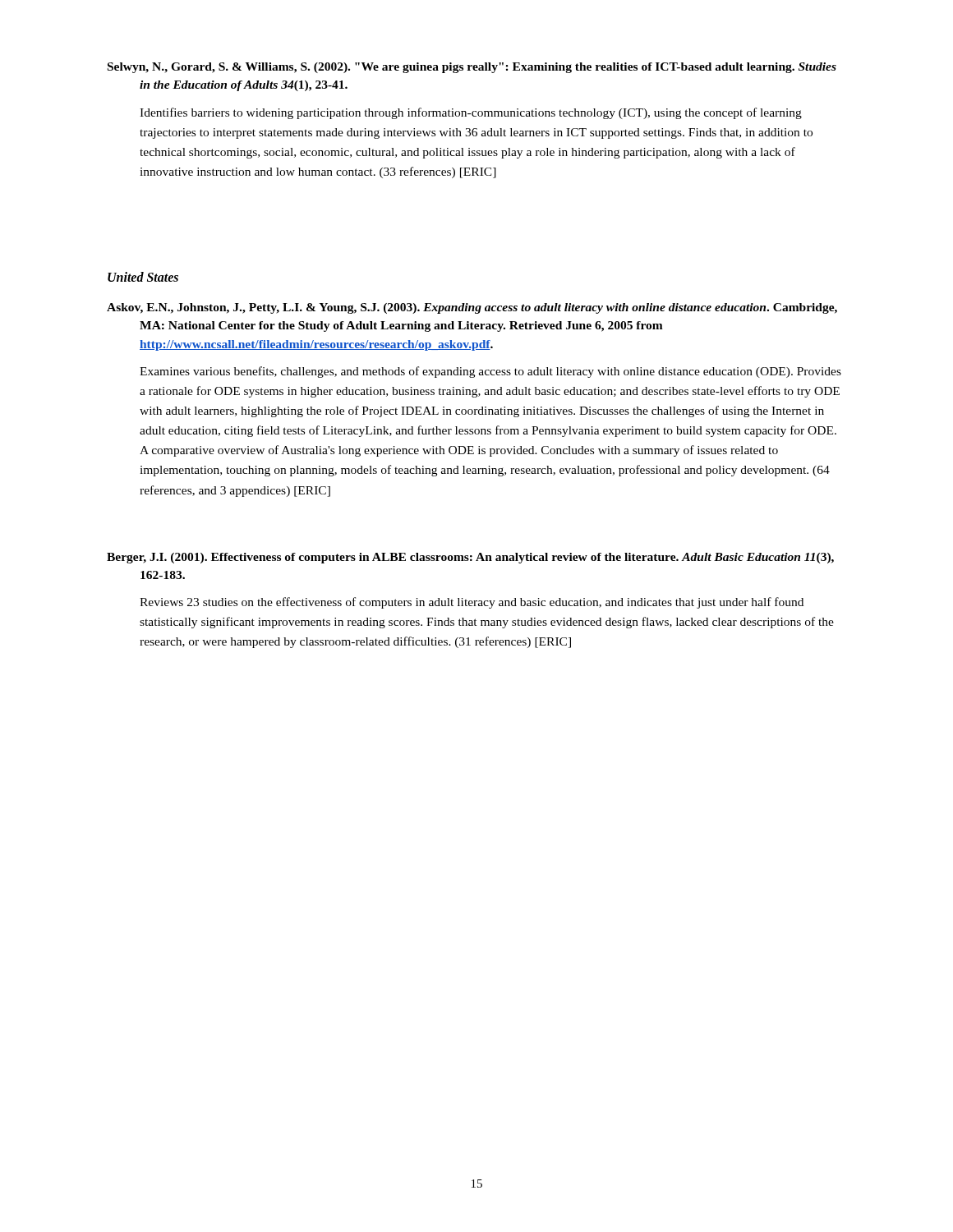Viewport: 953px width, 1232px height.
Task: Locate the passage starting "Askov, E.N., Johnston, J., Petty, L.I. &"
Action: pyautogui.click(x=476, y=399)
